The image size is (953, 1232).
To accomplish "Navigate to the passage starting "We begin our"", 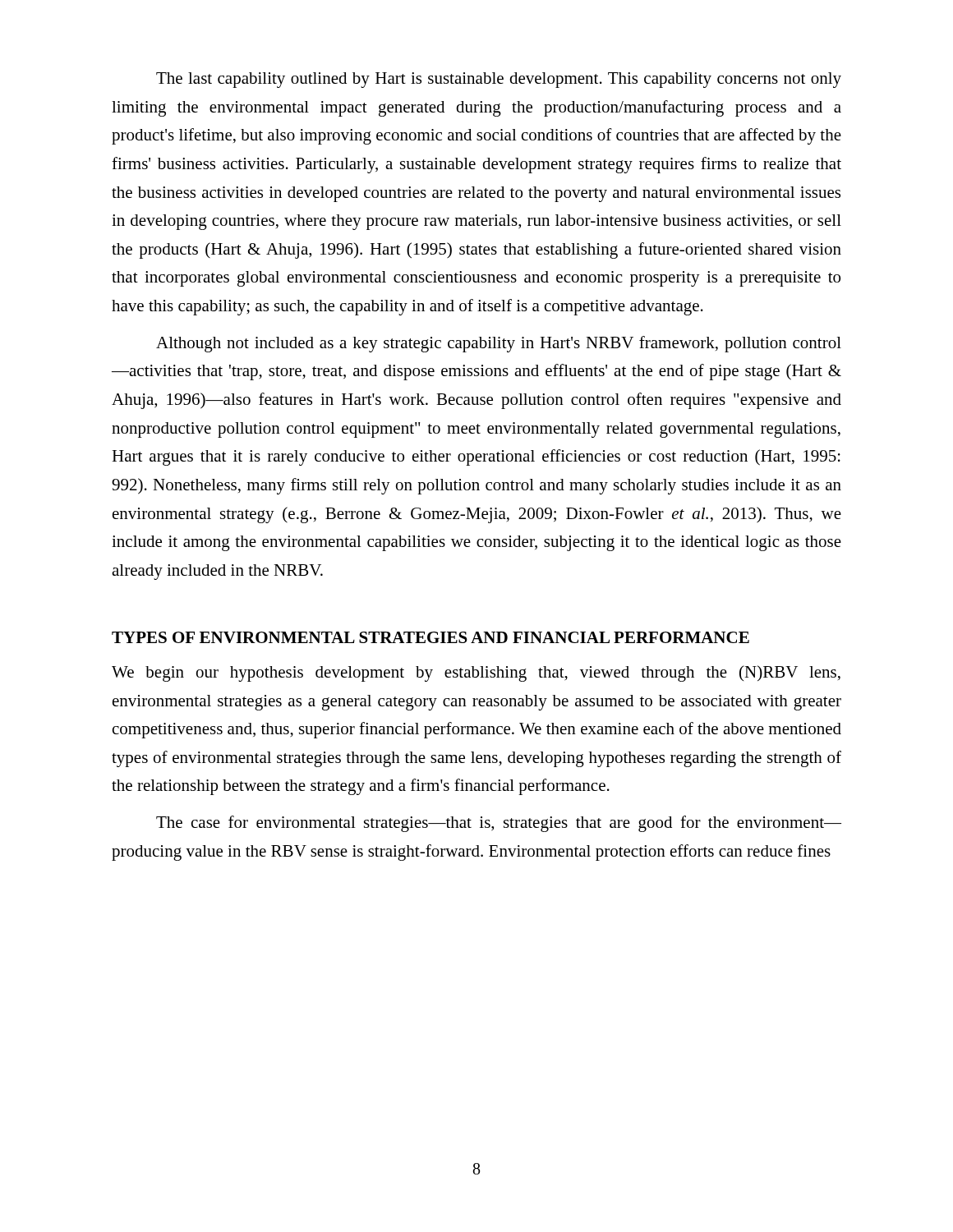I will (476, 729).
